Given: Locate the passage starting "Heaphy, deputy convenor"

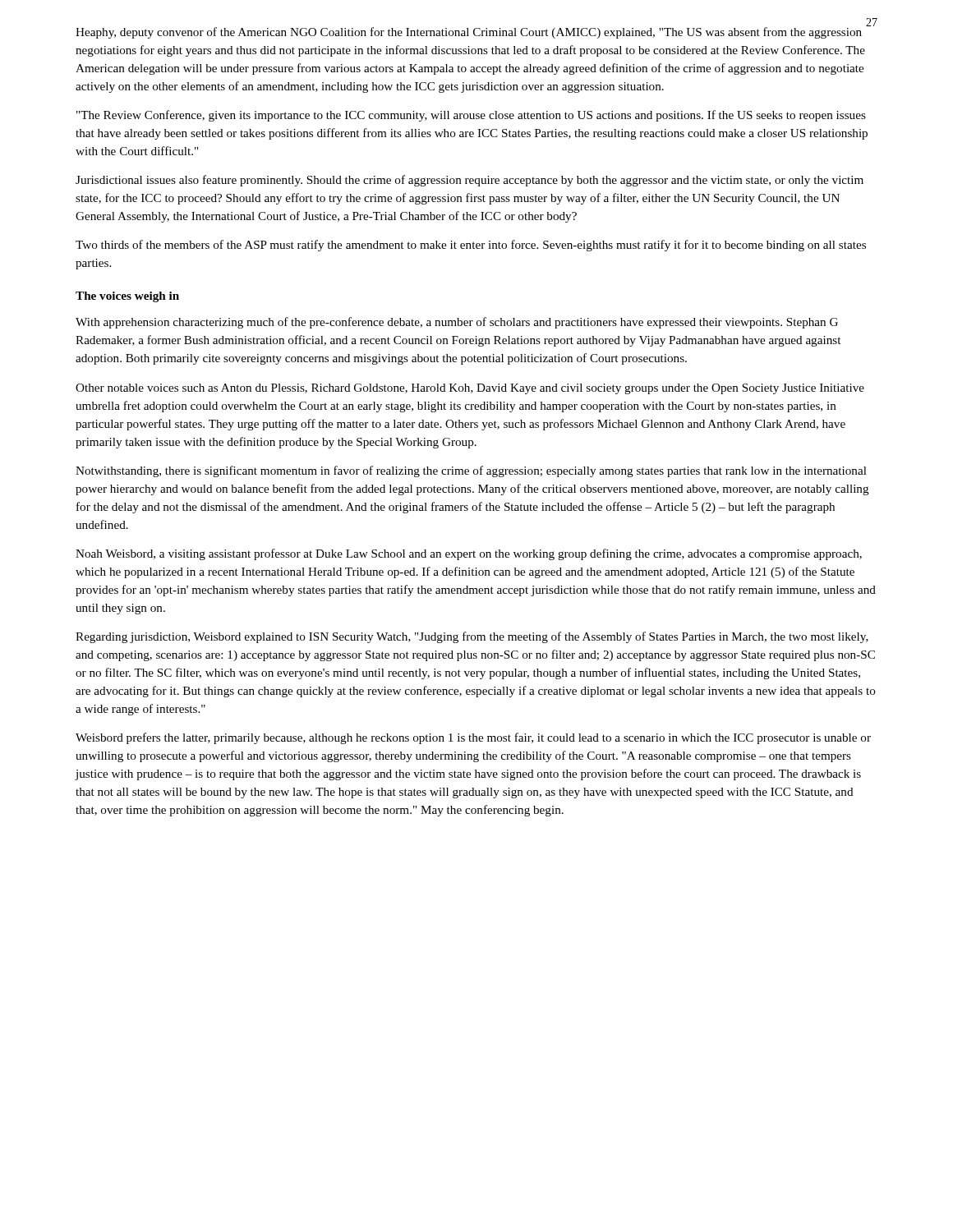Looking at the screenshot, I should [470, 59].
